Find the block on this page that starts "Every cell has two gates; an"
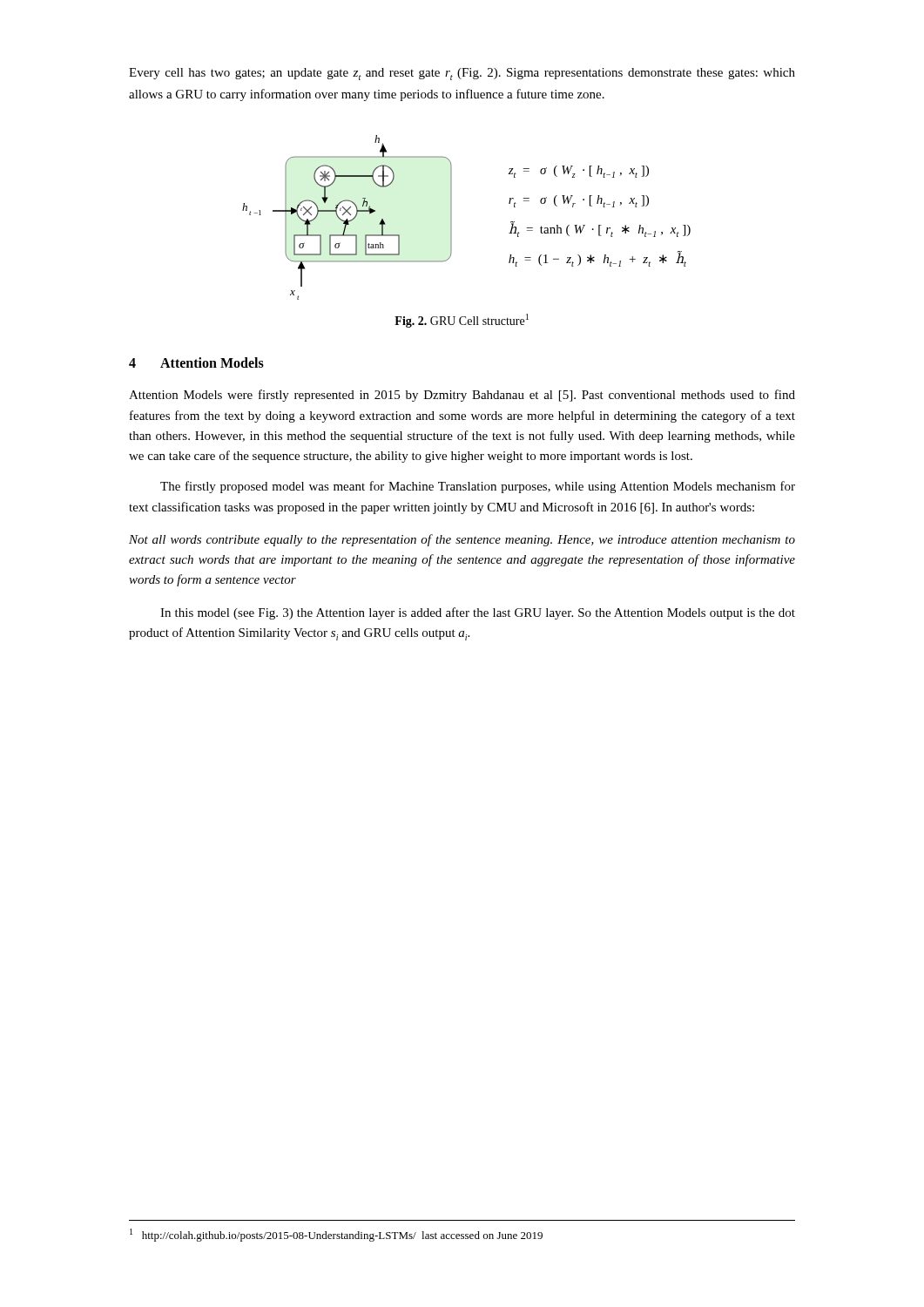The image size is (924, 1307). [x=462, y=83]
